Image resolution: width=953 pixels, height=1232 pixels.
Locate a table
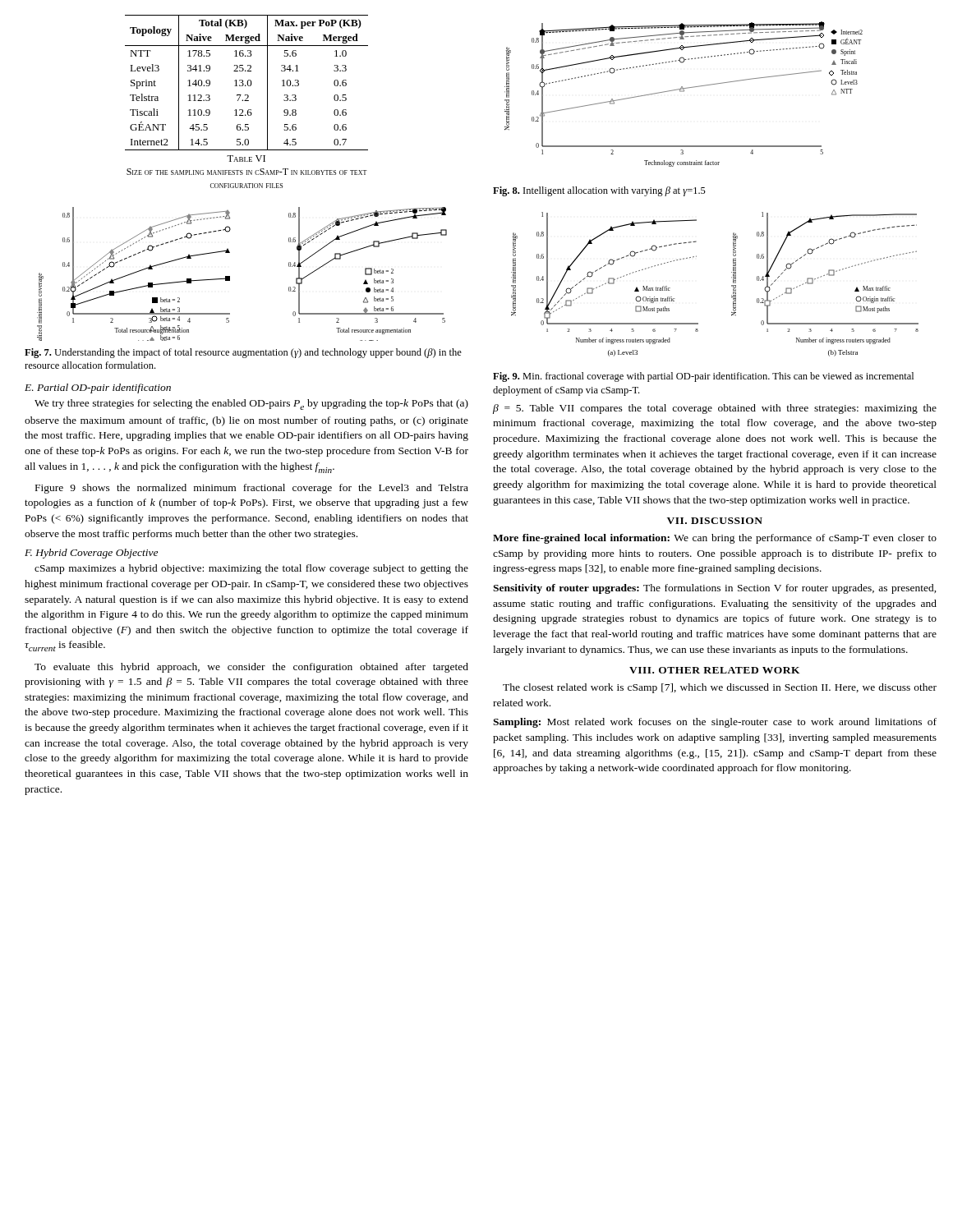click(x=246, y=83)
